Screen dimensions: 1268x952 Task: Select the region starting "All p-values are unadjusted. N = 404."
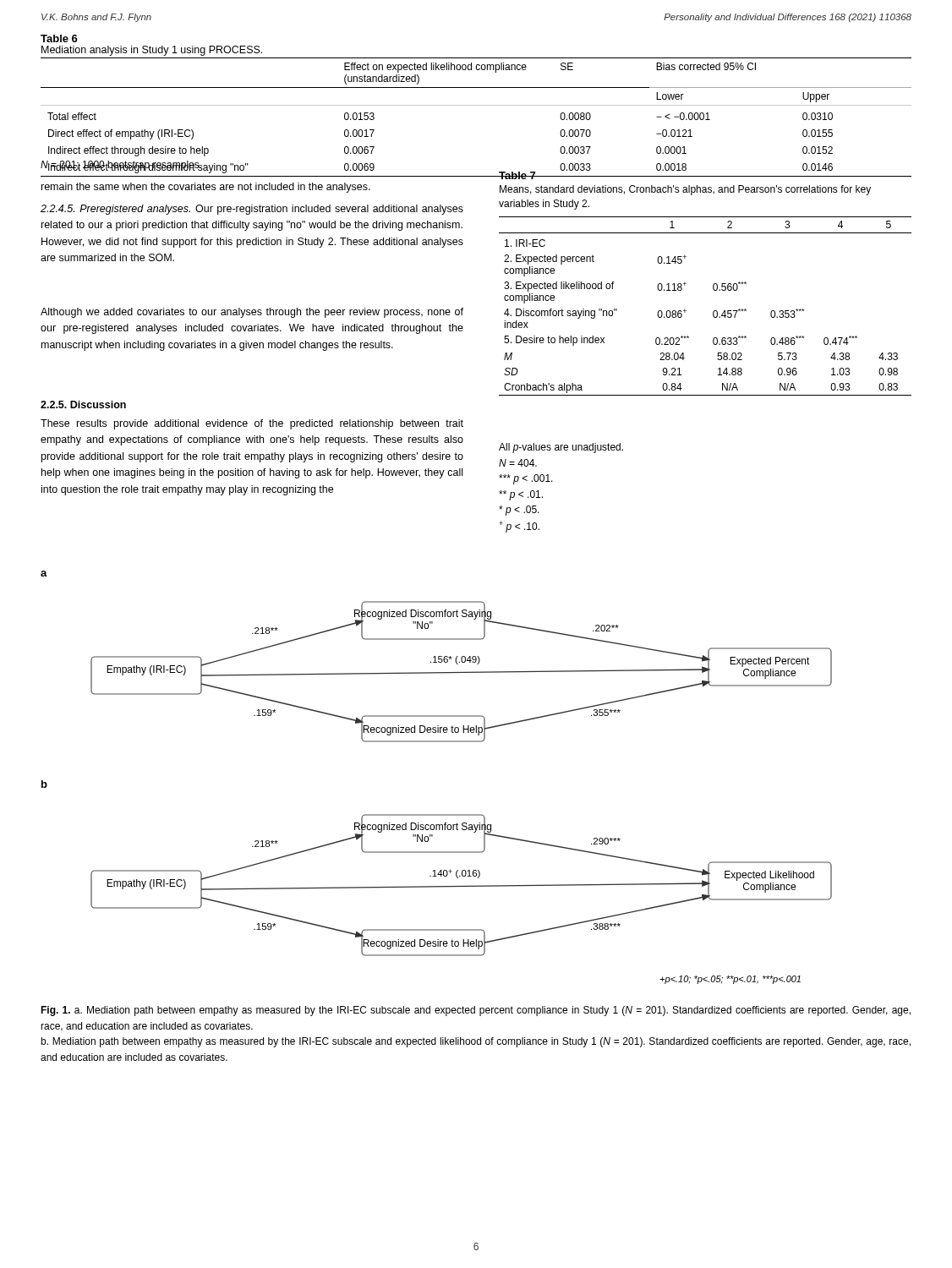click(x=561, y=487)
